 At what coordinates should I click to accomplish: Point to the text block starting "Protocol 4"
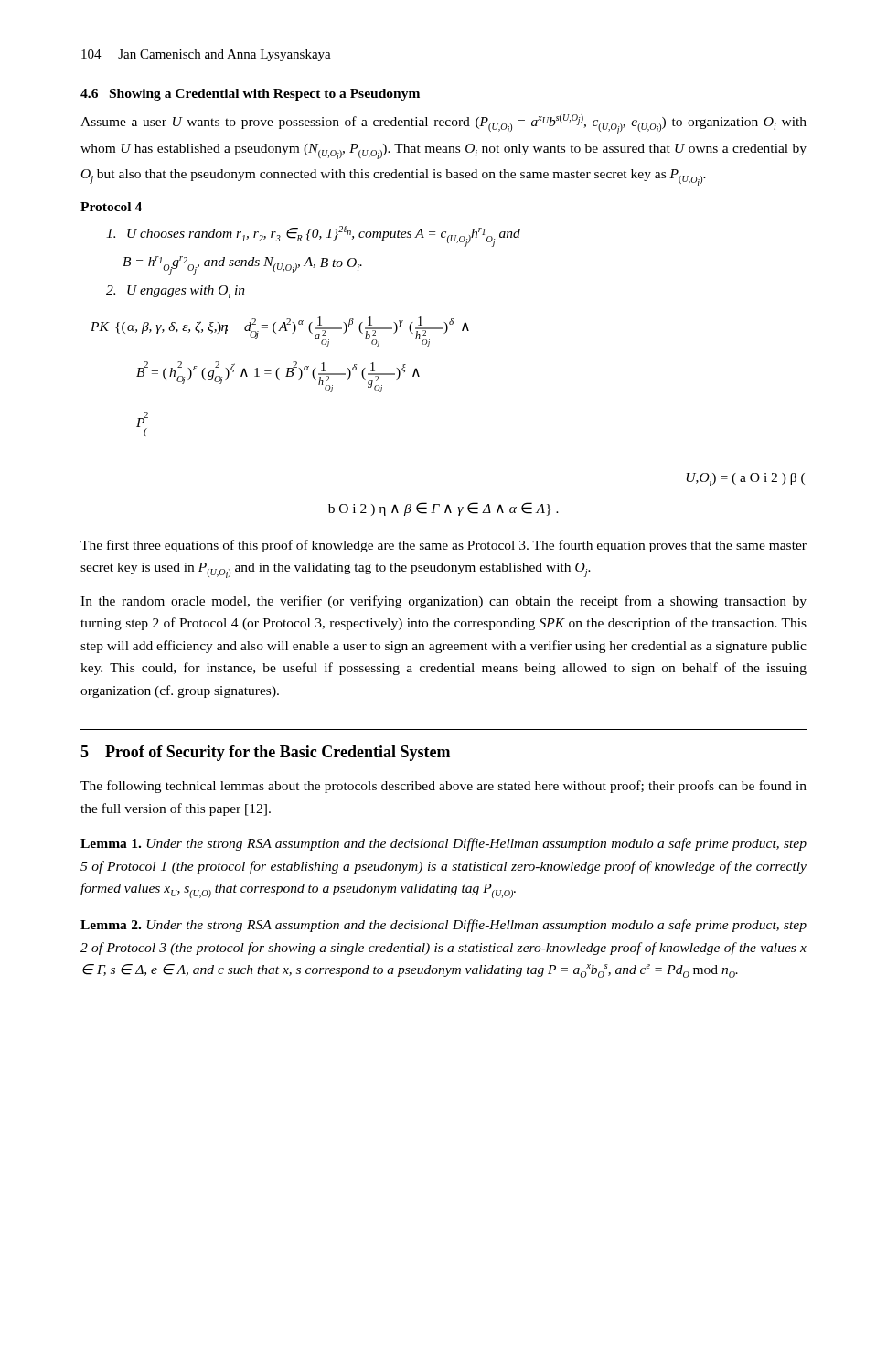tap(111, 207)
